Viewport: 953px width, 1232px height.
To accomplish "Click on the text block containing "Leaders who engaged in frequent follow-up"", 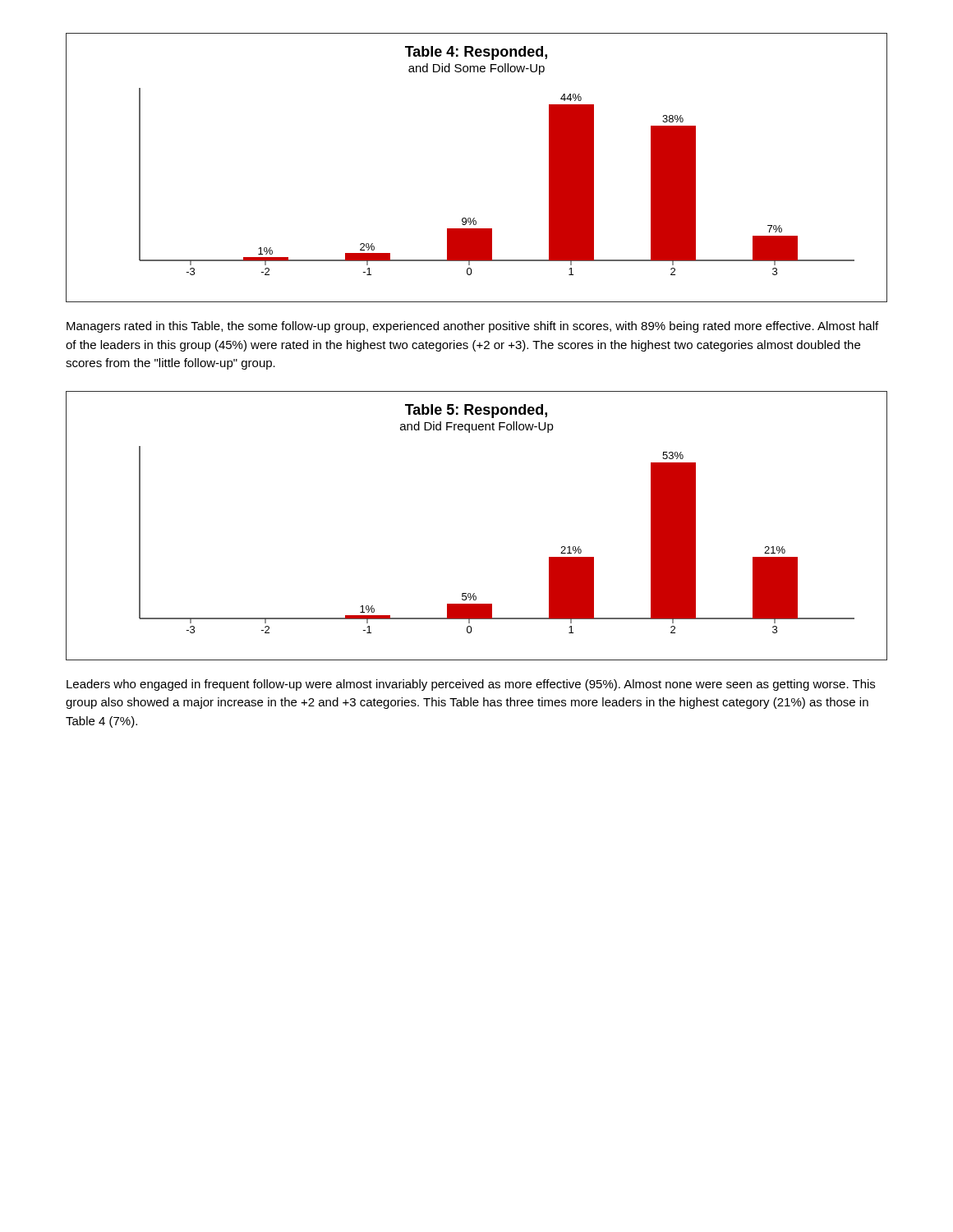I will tap(471, 702).
